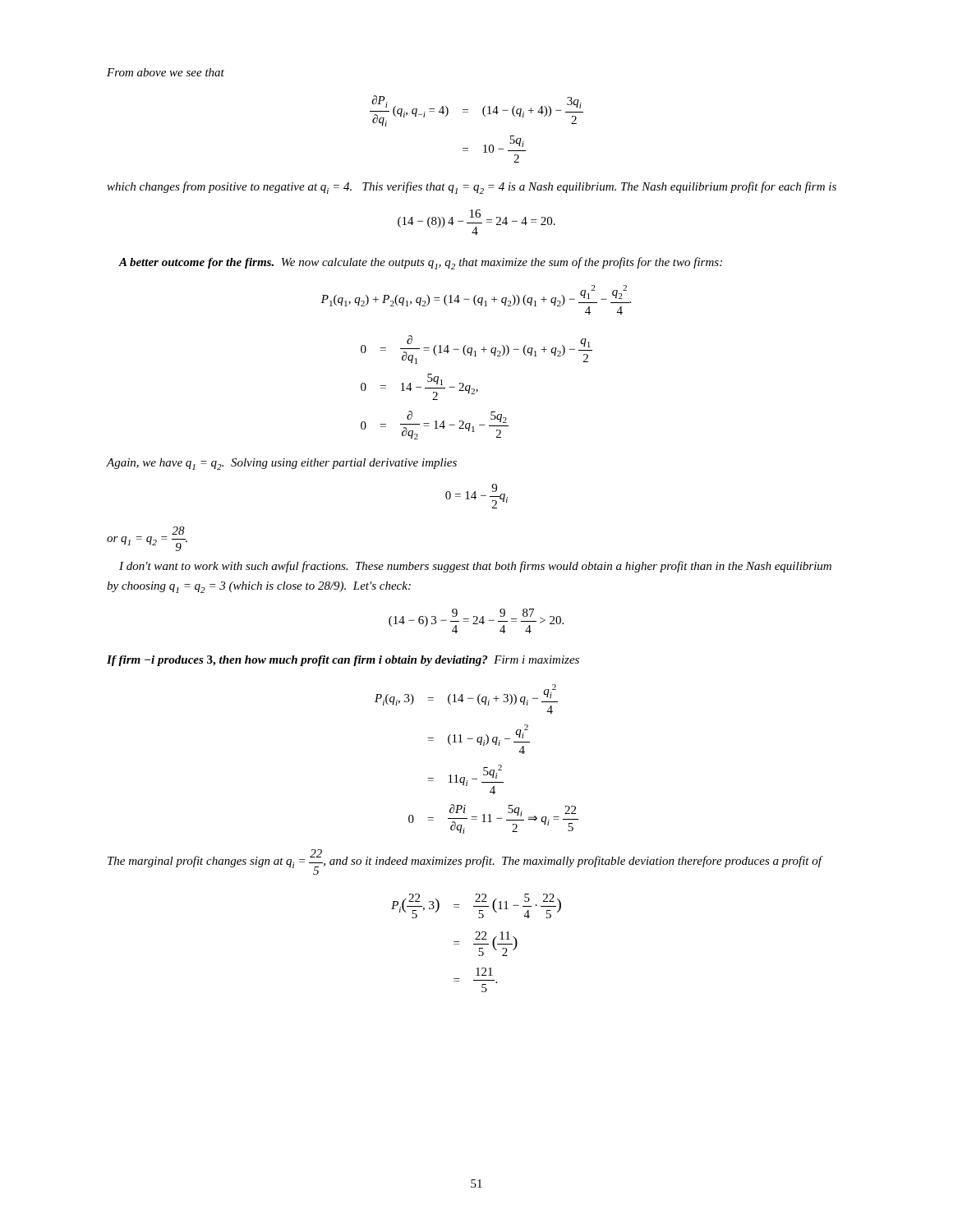Locate the text block that says "A better outcome for the"
The height and width of the screenshot is (1232, 953).
pos(415,264)
